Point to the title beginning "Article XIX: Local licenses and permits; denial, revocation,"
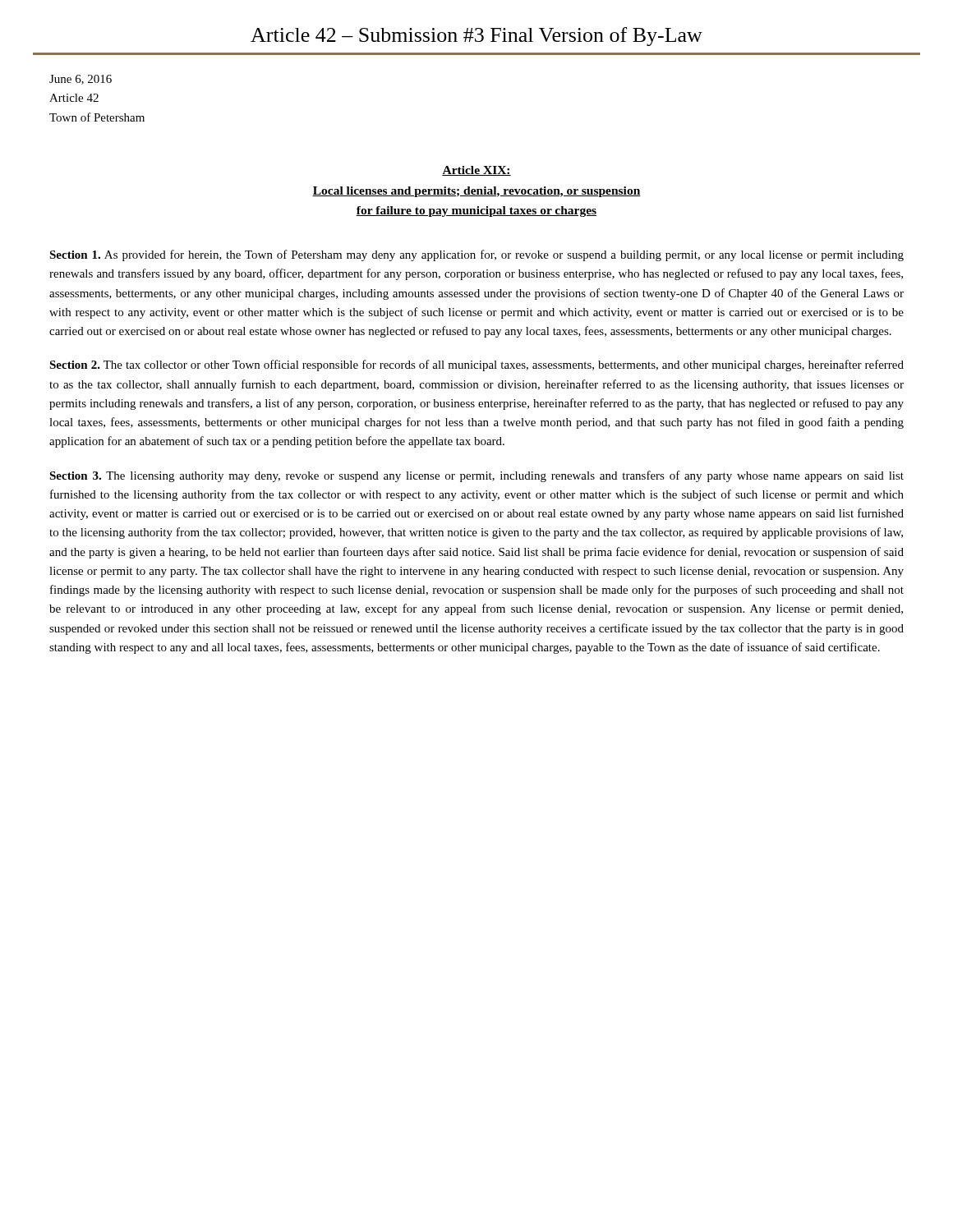This screenshot has width=953, height=1232. pyautogui.click(x=476, y=190)
